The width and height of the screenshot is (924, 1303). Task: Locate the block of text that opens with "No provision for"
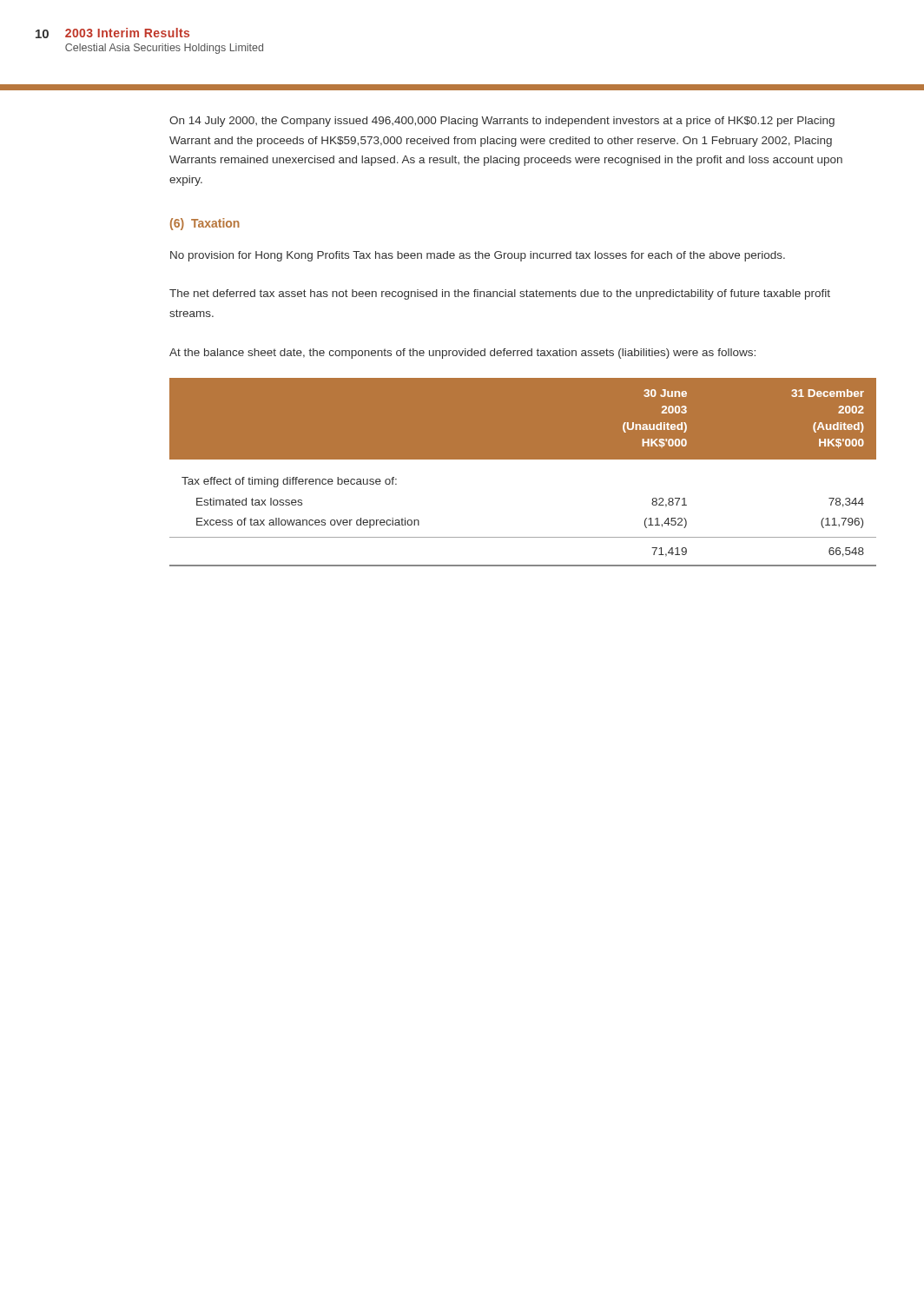pyautogui.click(x=477, y=255)
